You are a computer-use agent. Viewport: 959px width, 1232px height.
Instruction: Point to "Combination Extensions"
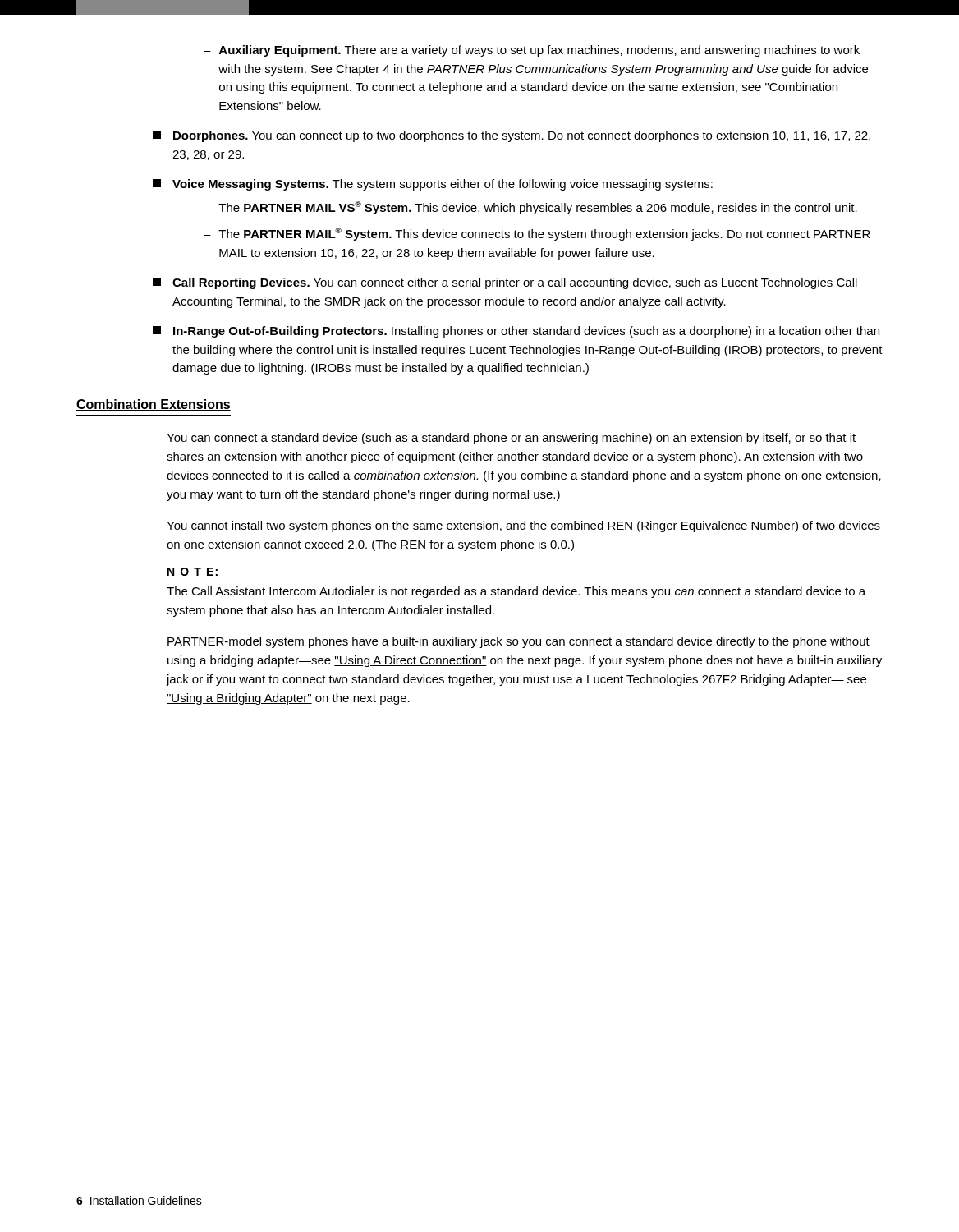point(153,404)
